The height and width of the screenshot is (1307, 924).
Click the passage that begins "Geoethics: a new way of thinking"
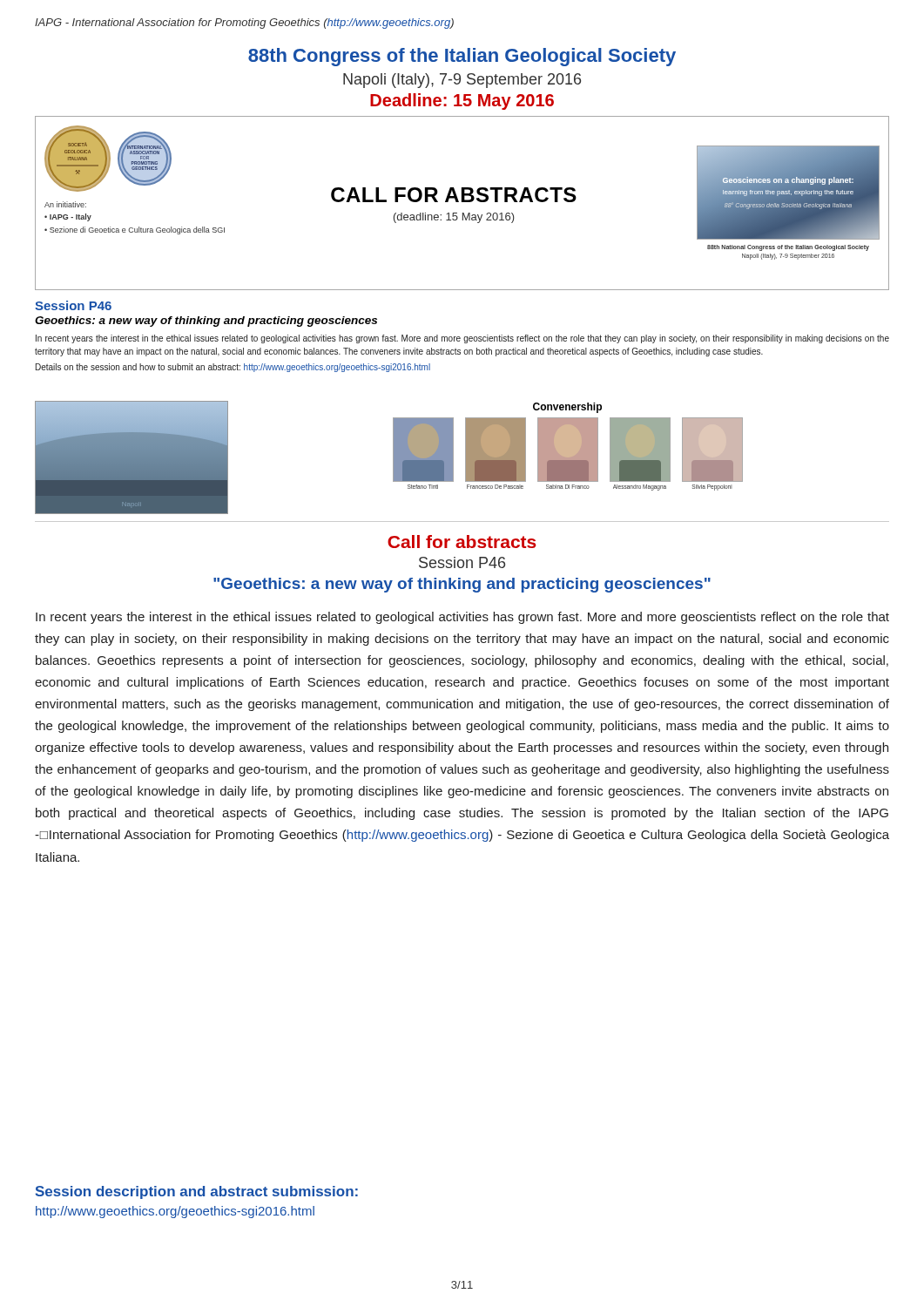462,344
